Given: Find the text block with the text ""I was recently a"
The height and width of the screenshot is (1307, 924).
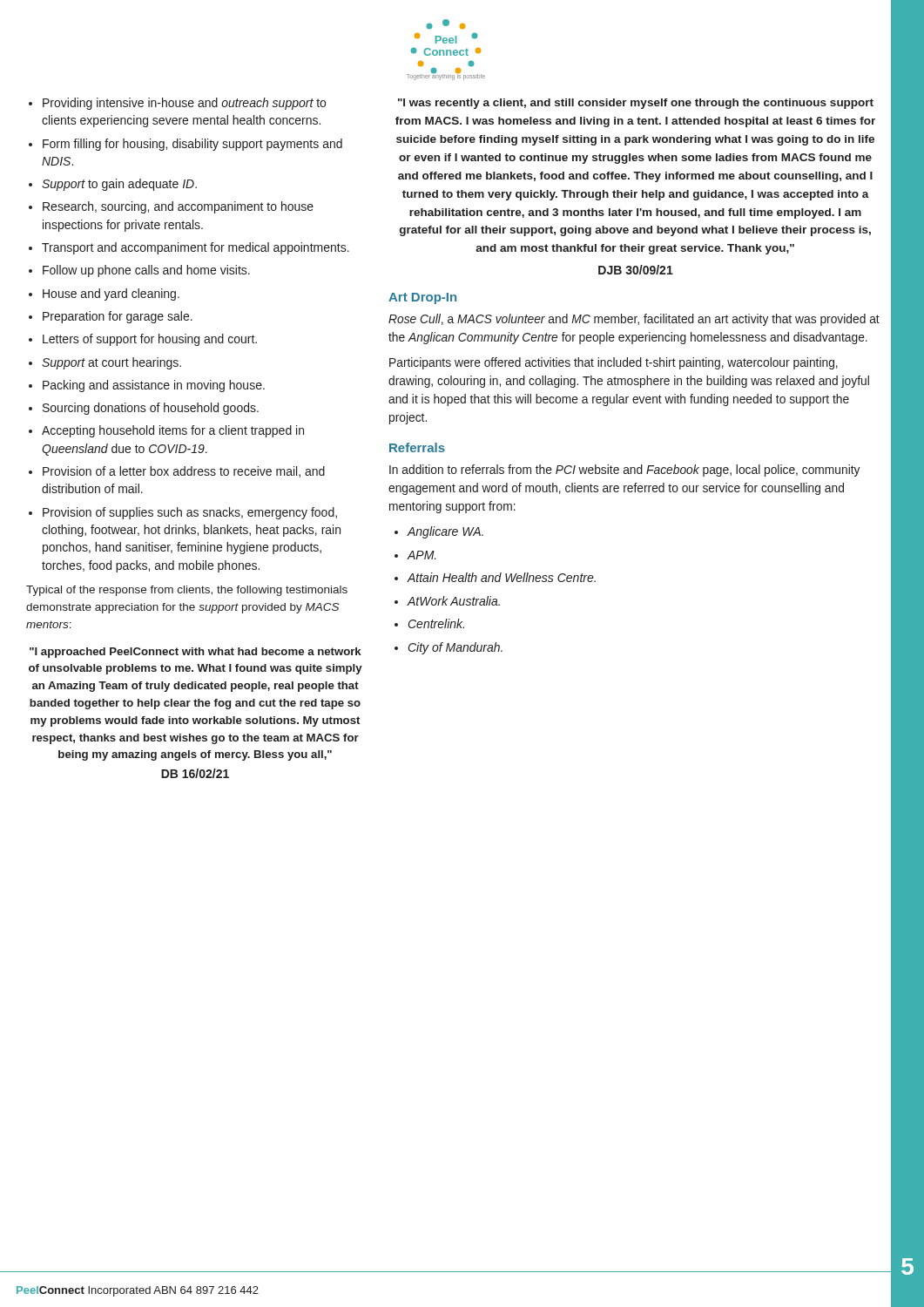Looking at the screenshot, I should click(635, 175).
